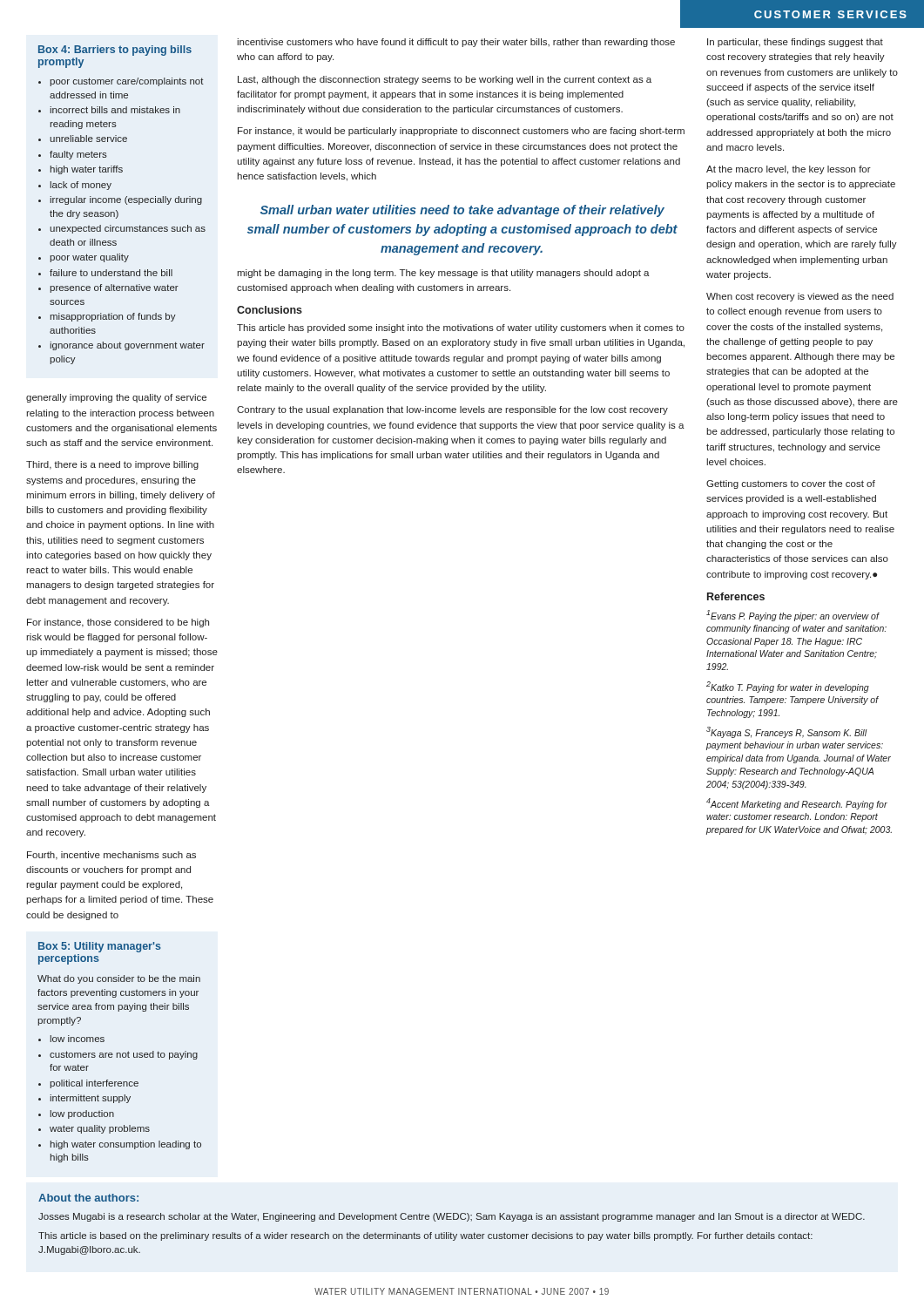Select the table that reads "Box 5: Utility manager's perceptions"
The height and width of the screenshot is (1307, 924).
coord(122,1054)
